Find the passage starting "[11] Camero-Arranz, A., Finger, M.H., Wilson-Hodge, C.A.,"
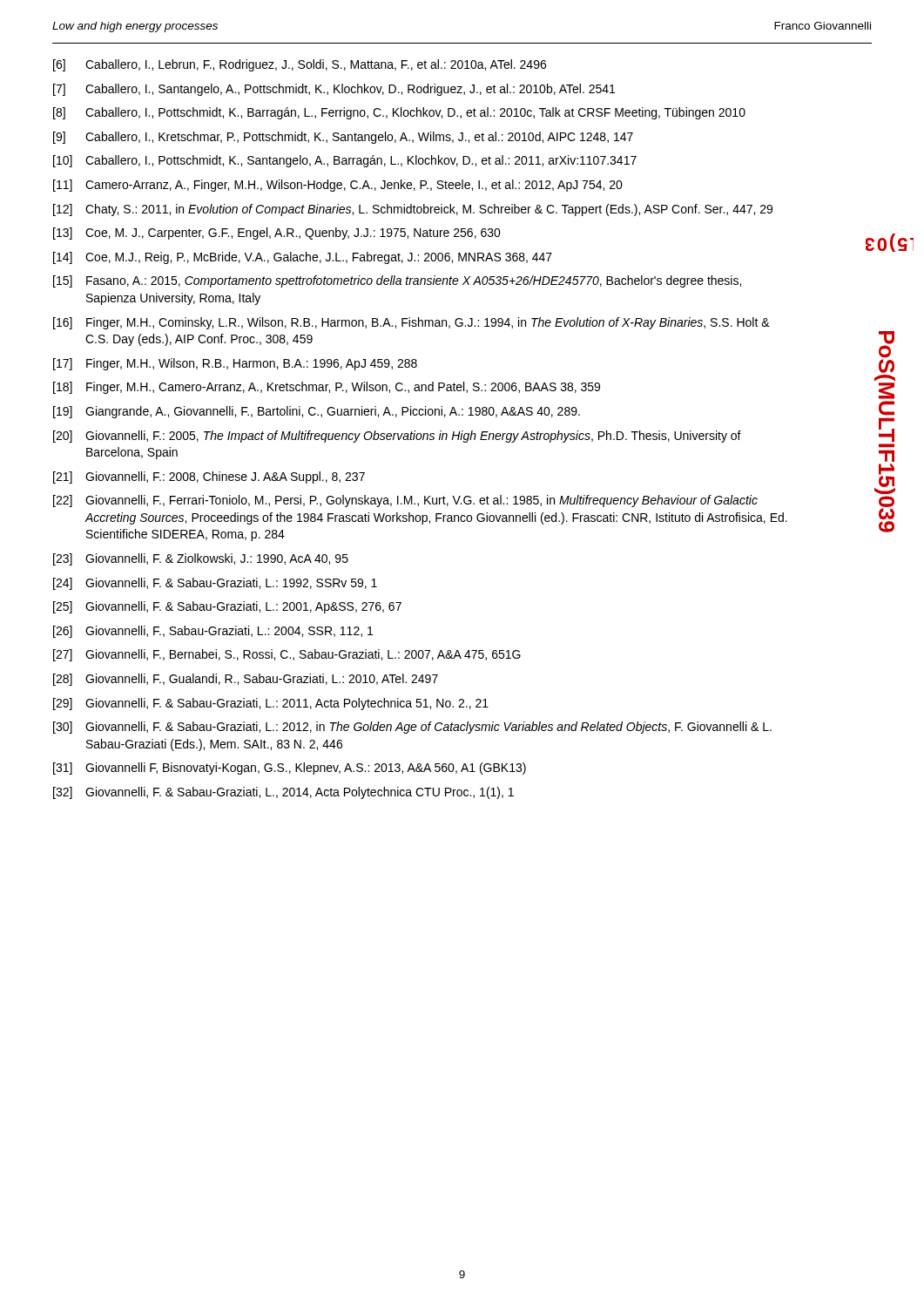 click(x=423, y=185)
